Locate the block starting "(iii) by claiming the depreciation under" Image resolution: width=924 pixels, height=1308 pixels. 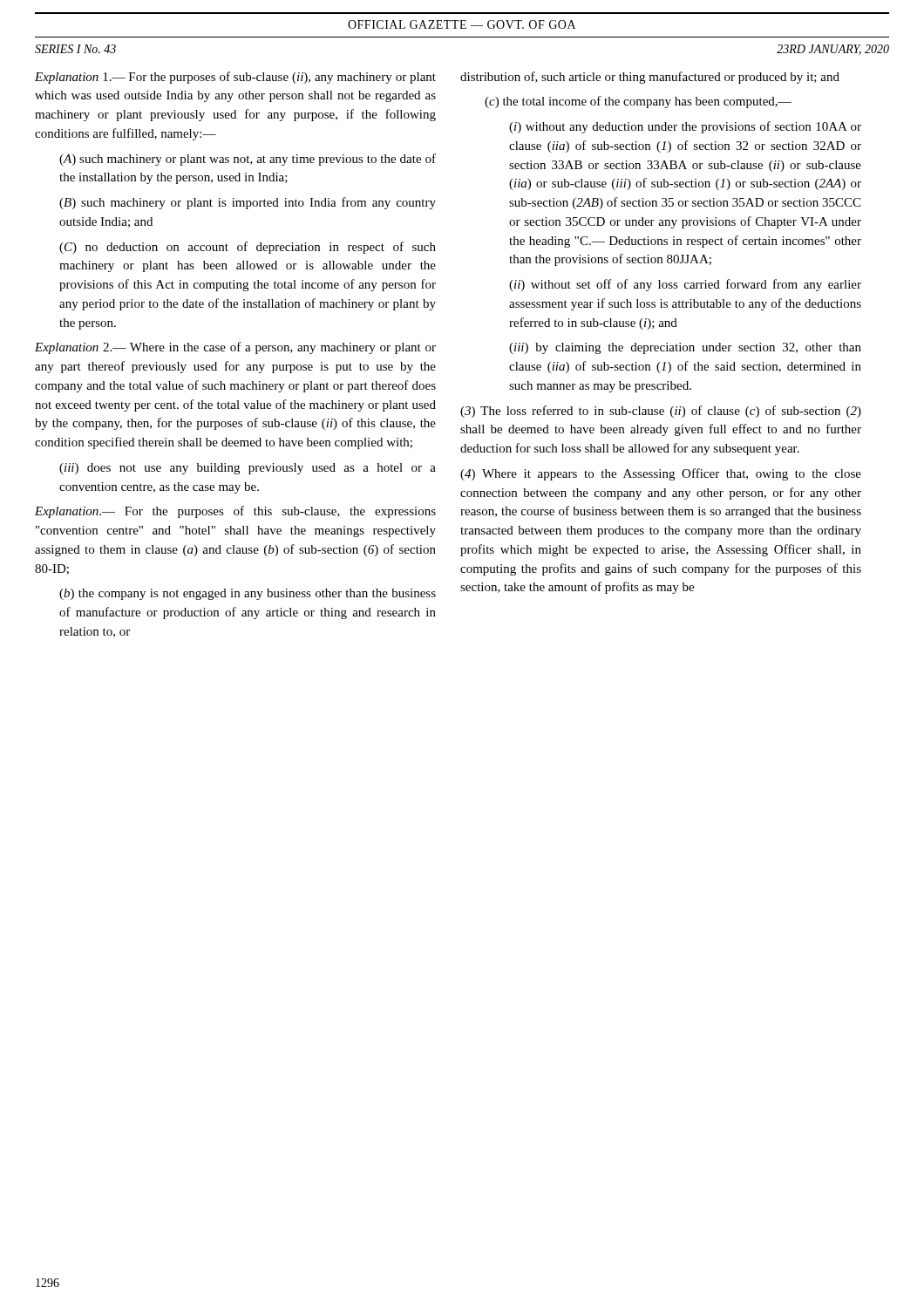[x=685, y=366]
